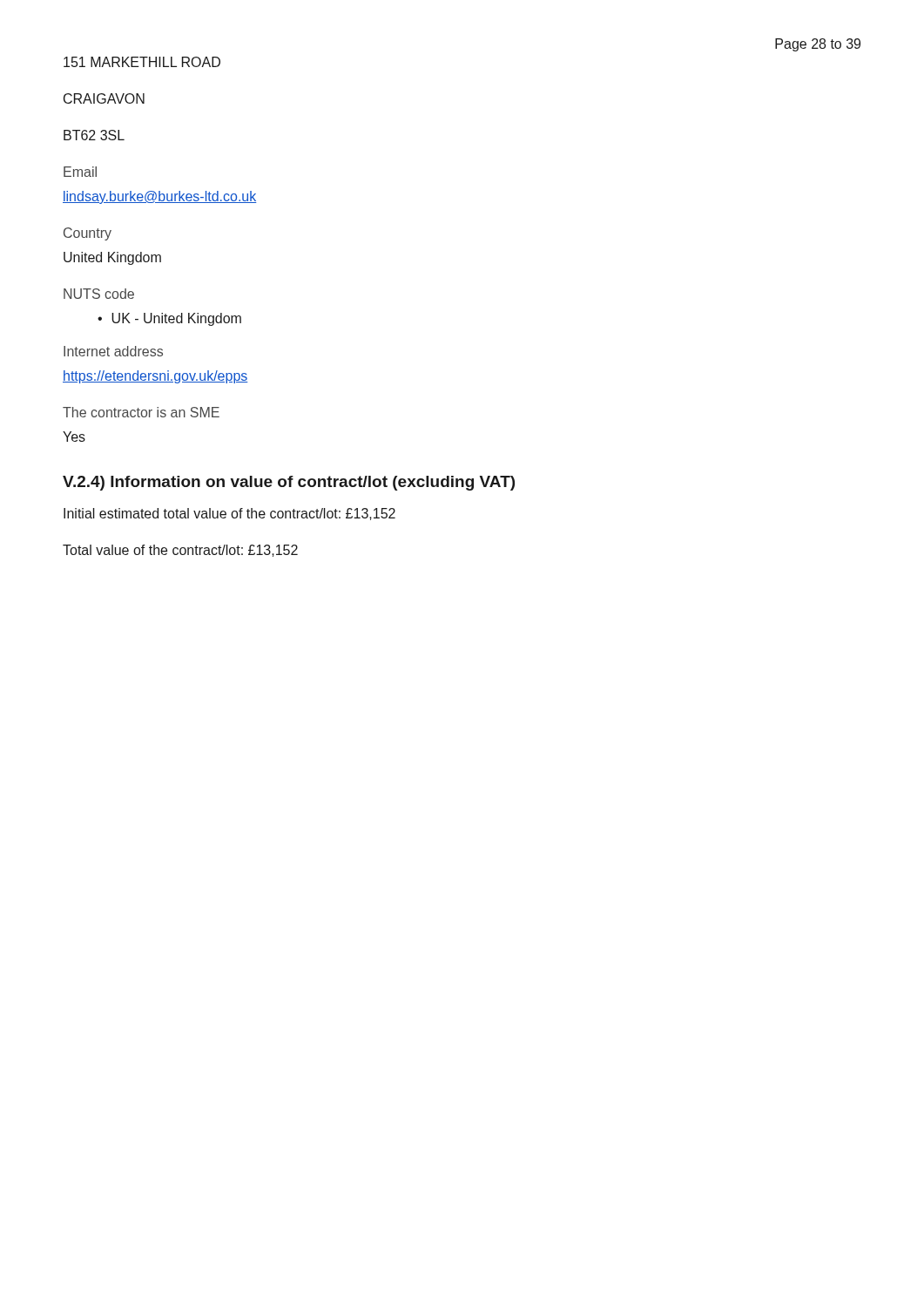Find "NUTS code" on this page
Image resolution: width=924 pixels, height=1307 pixels.
click(x=99, y=294)
